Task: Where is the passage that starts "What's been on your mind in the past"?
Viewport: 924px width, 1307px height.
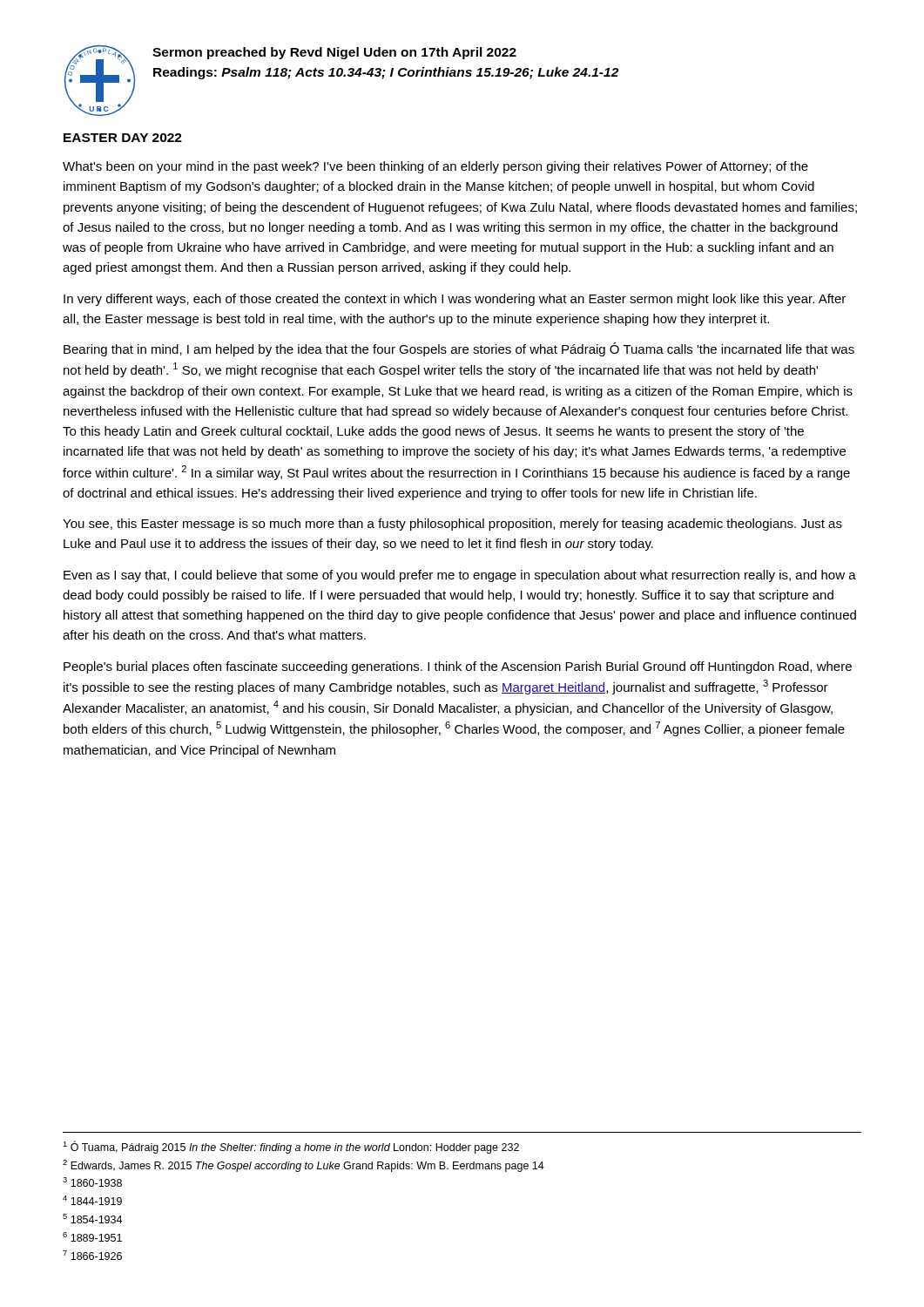Action: click(460, 217)
